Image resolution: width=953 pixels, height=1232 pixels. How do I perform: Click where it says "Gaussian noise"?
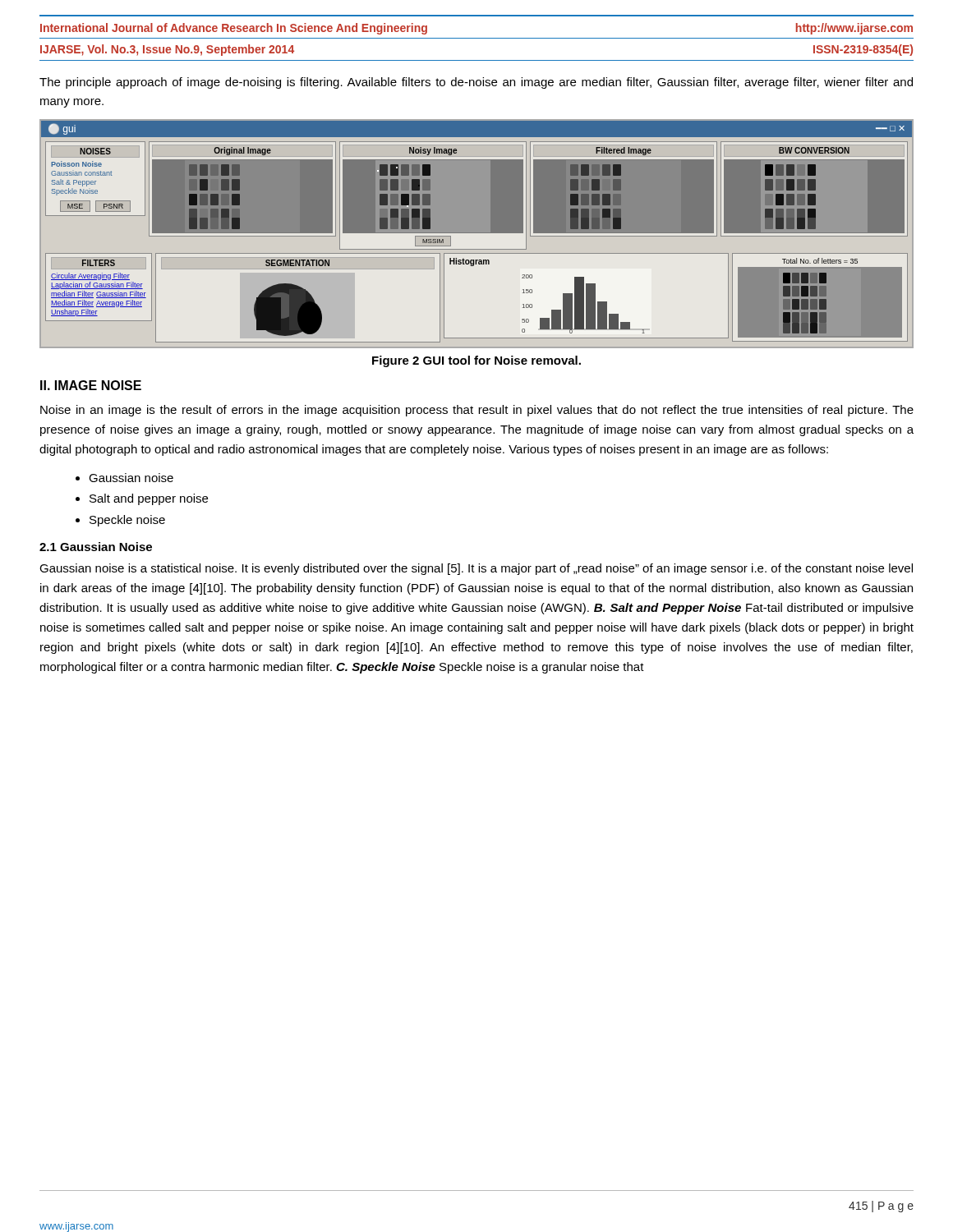pos(131,477)
